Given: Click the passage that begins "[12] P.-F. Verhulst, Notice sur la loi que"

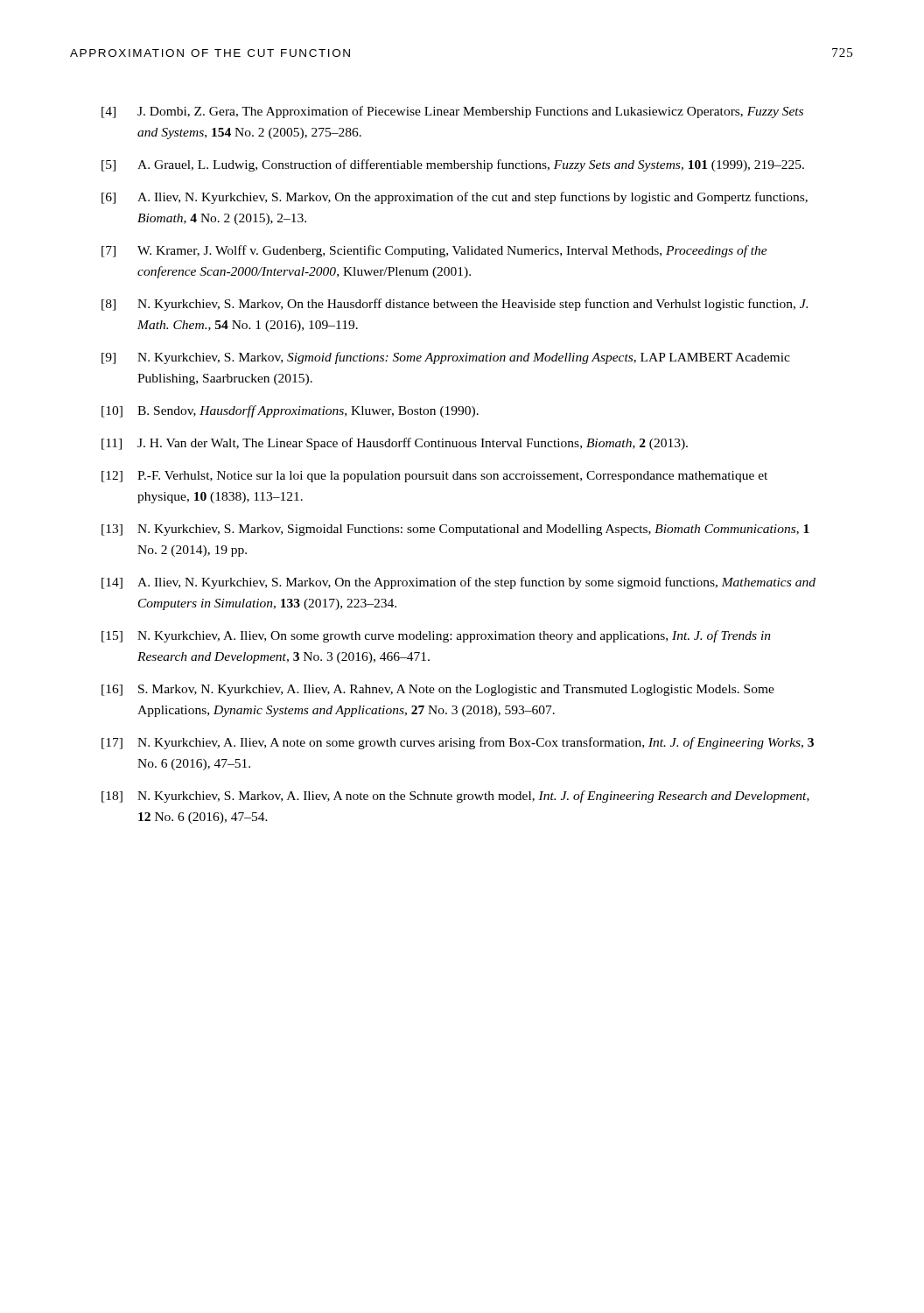Looking at the screenshot, I should [462, 486].
